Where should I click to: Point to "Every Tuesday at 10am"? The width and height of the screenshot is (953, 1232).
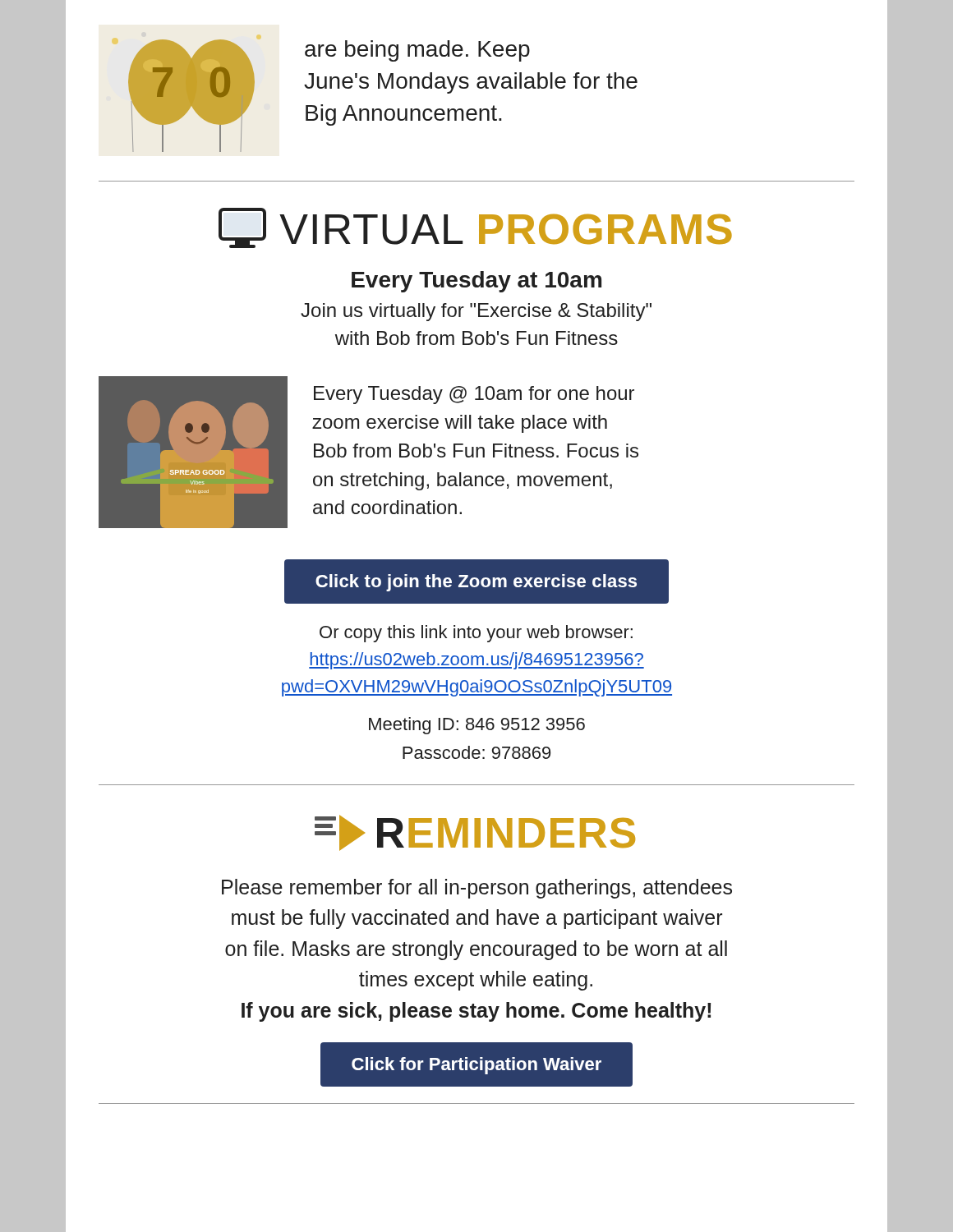point(476,280)
